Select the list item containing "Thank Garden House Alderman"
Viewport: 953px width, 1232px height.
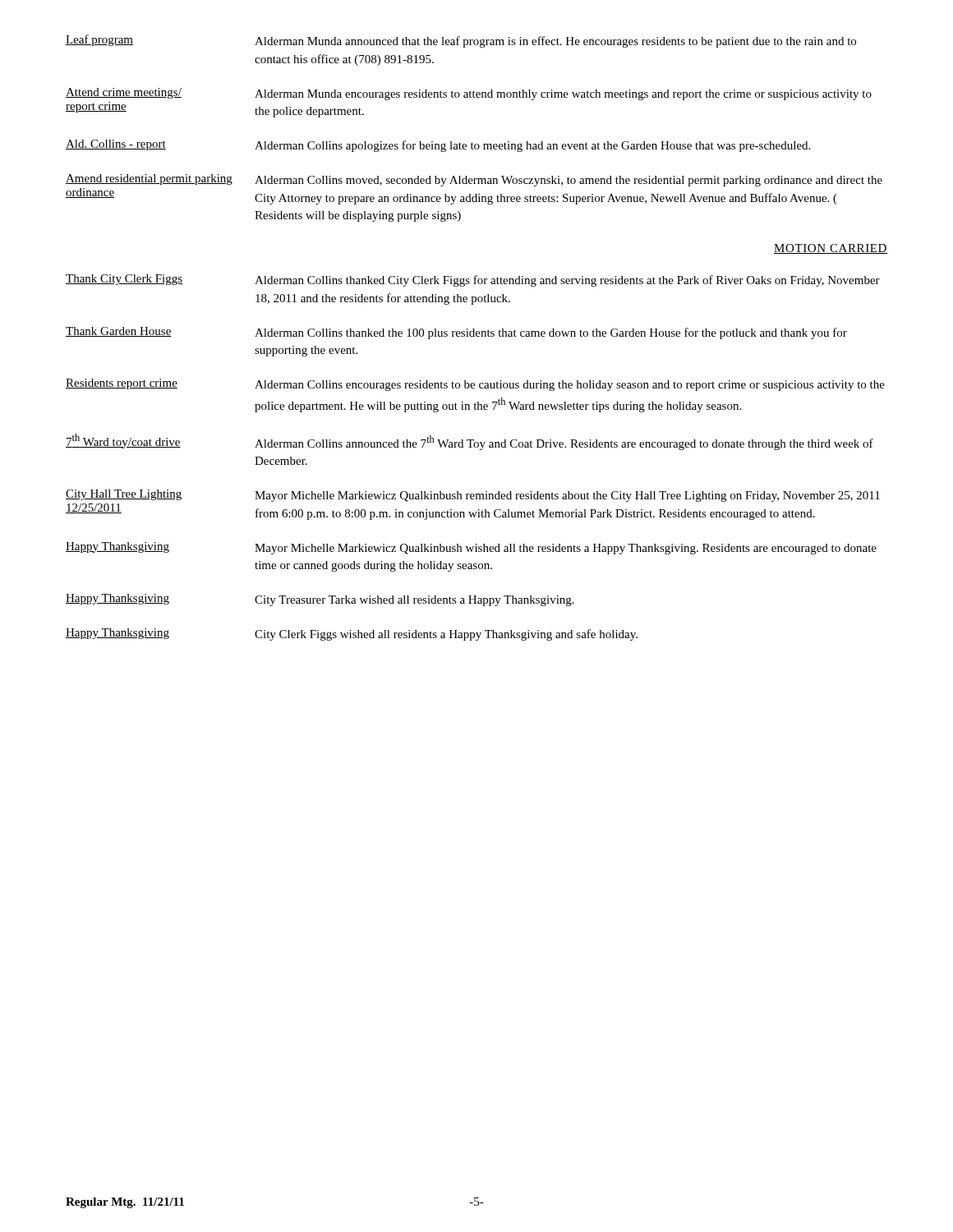point(476,342)
